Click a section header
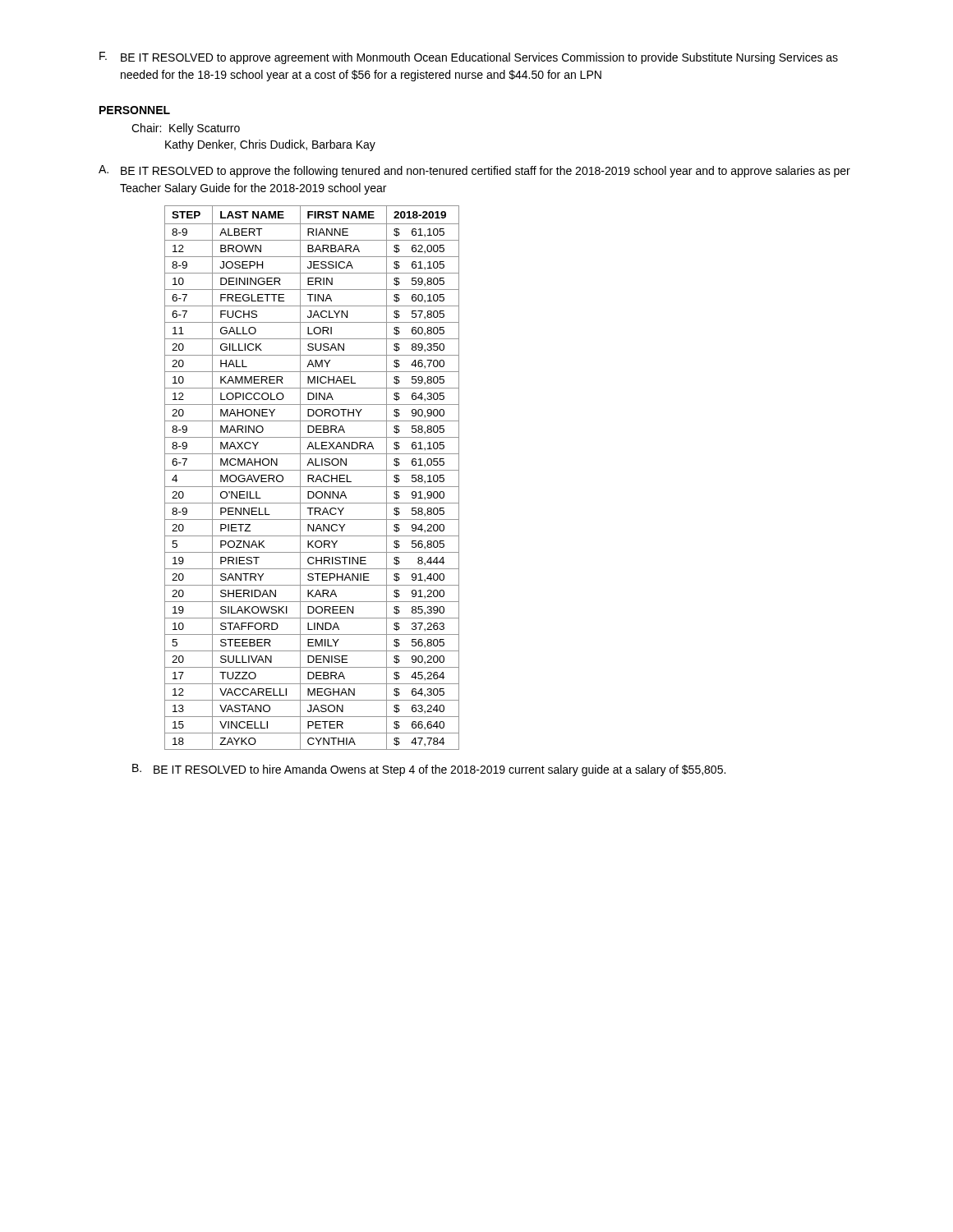The height and width of the screenshot is (1232, 953). pos(134,110)
